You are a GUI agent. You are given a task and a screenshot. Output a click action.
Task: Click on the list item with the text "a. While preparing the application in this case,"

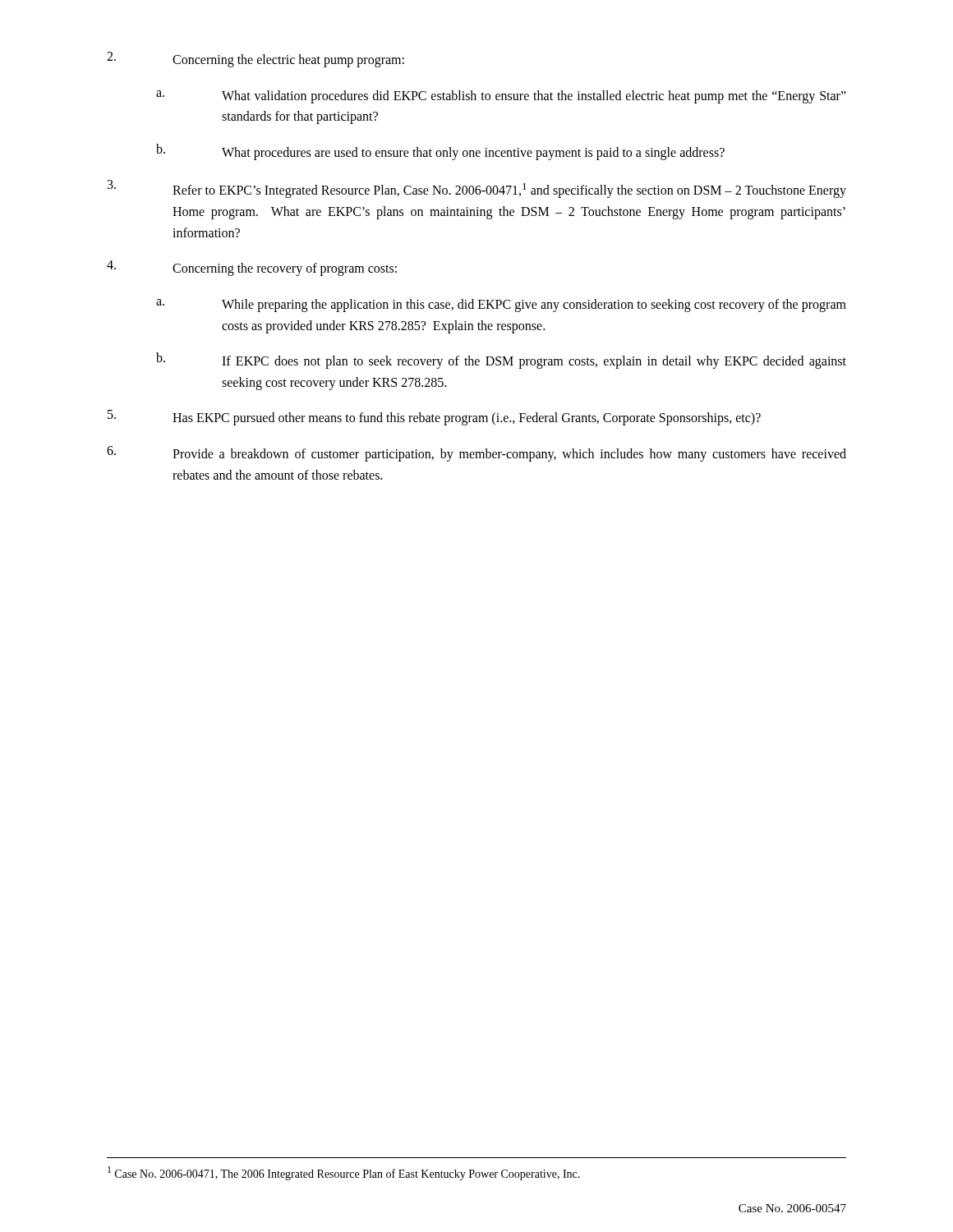(476, 315)
